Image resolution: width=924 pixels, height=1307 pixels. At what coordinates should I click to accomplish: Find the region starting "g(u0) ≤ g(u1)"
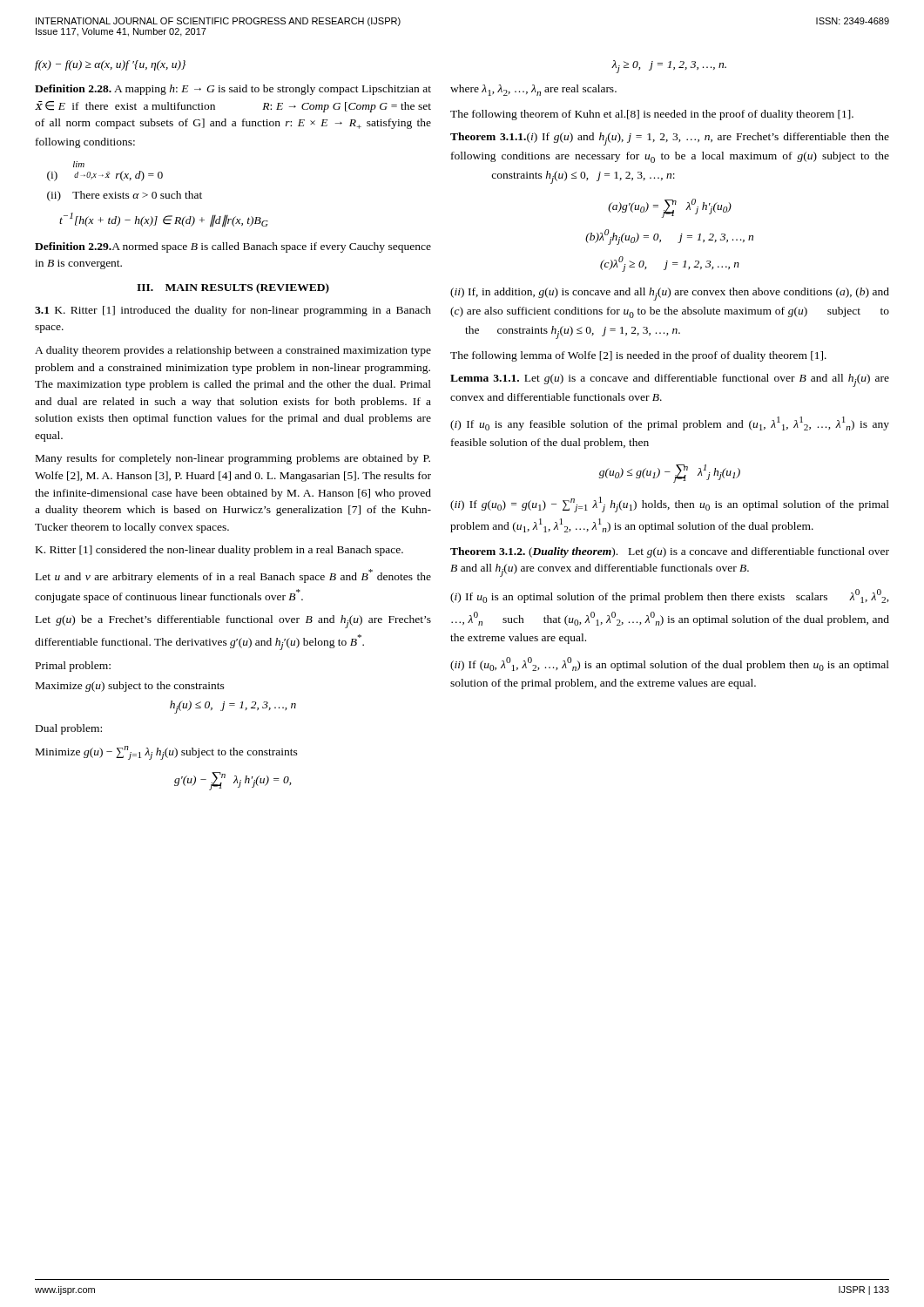[670, 472]
